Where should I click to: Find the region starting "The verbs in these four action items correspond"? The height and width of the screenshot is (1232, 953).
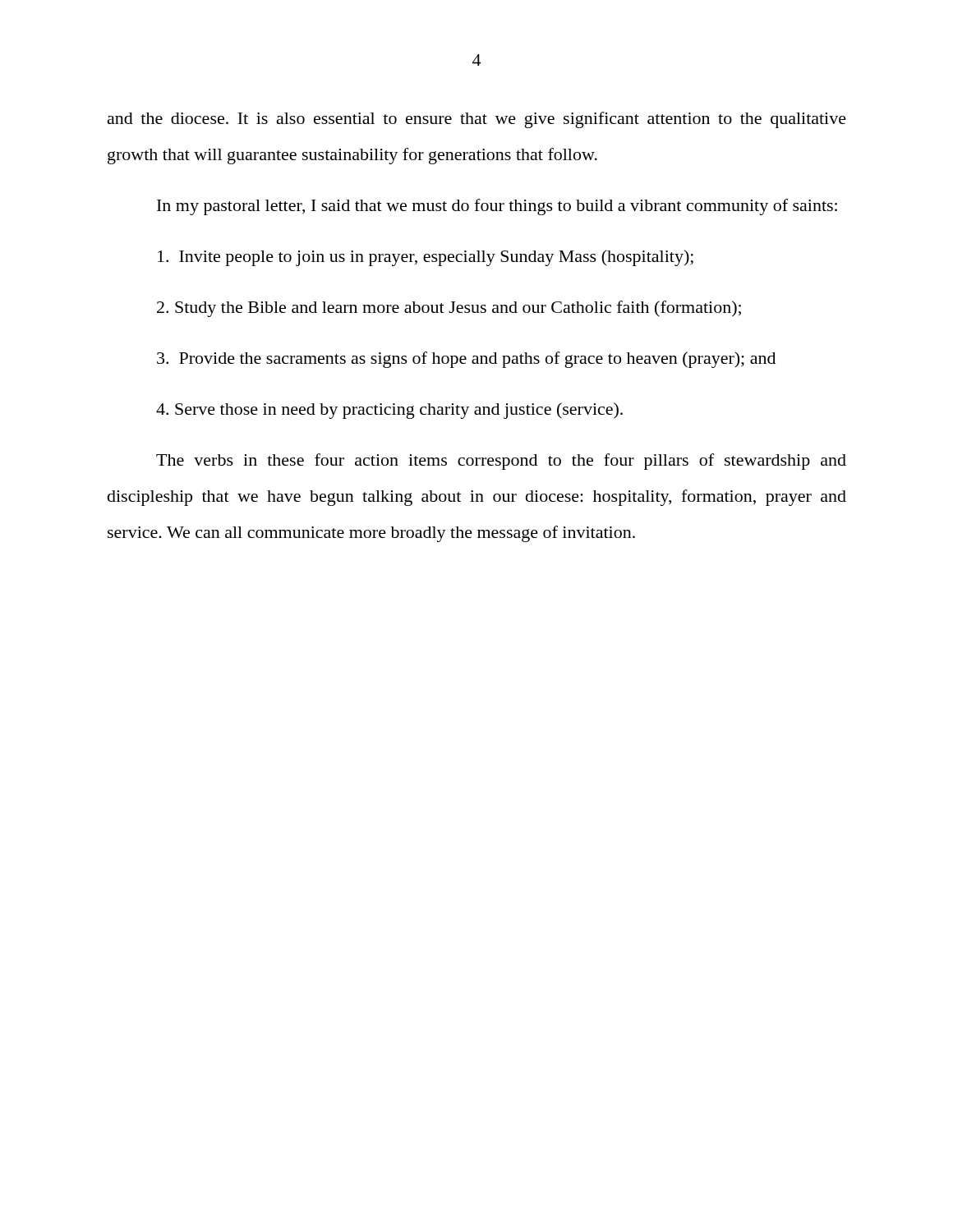pyautogui.click(x=476, y=496)
